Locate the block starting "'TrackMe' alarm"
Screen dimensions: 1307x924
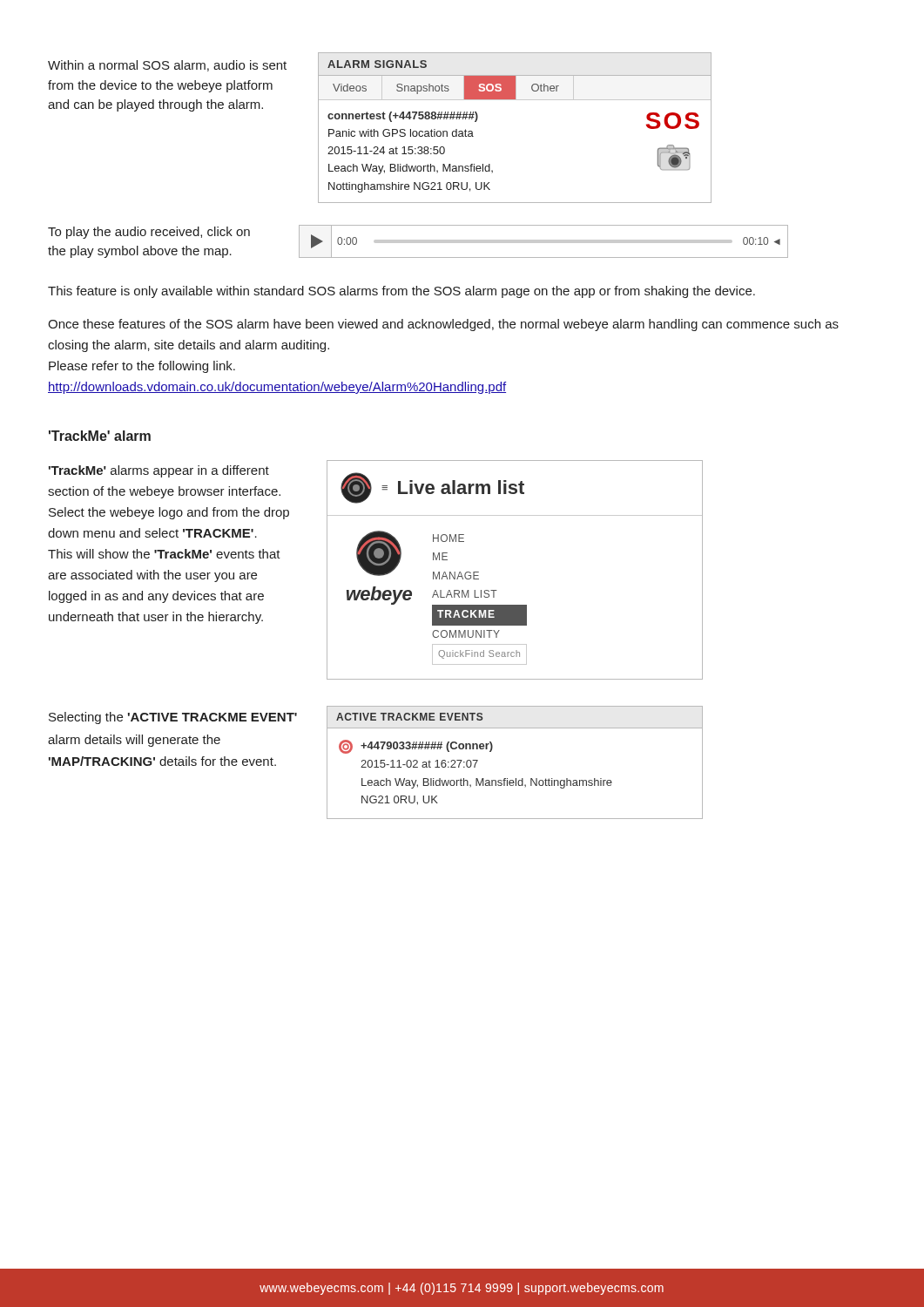click(100, 436)
